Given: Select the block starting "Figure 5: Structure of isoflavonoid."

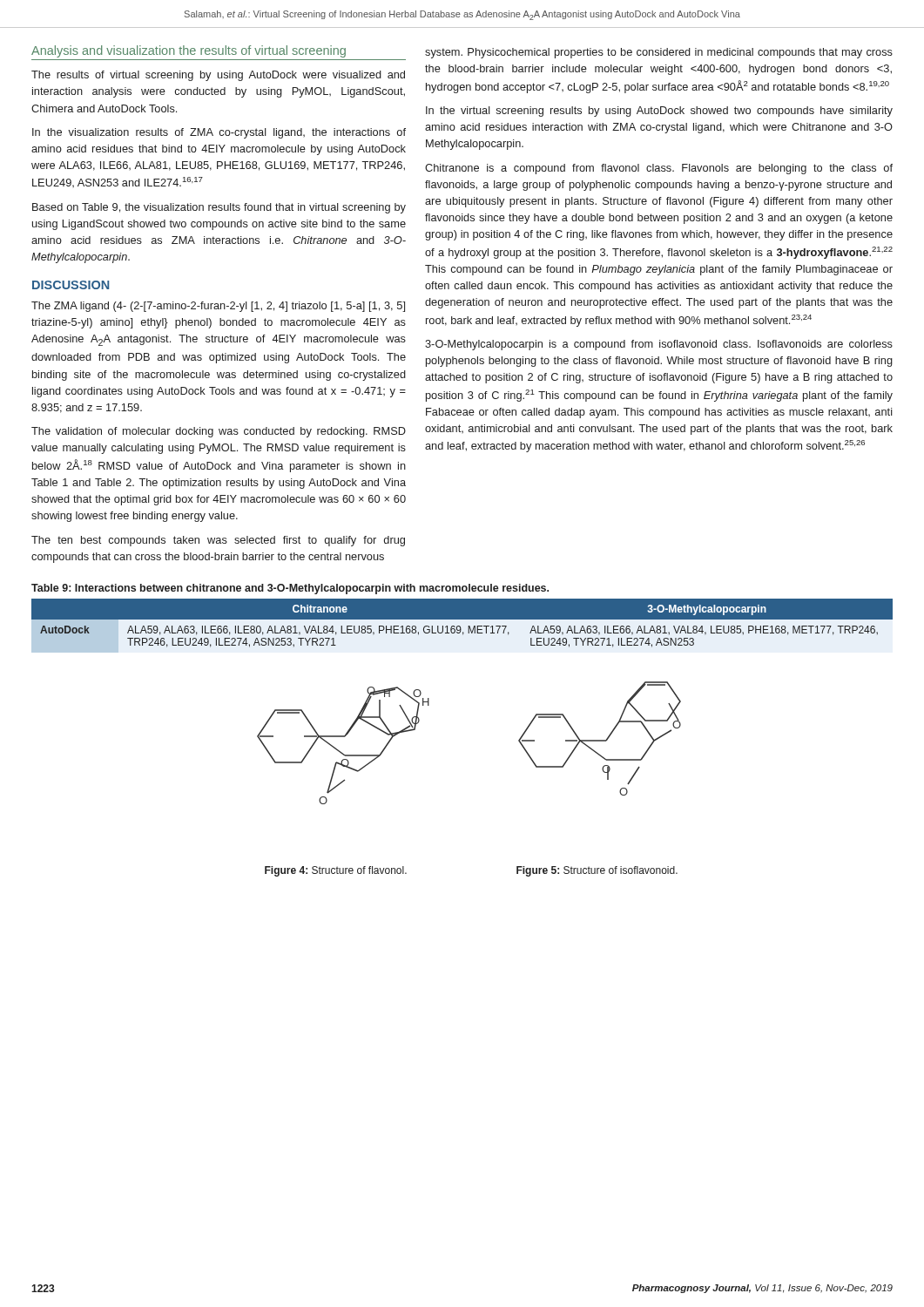Looking at the screenshot, I should tap(597, 870).
